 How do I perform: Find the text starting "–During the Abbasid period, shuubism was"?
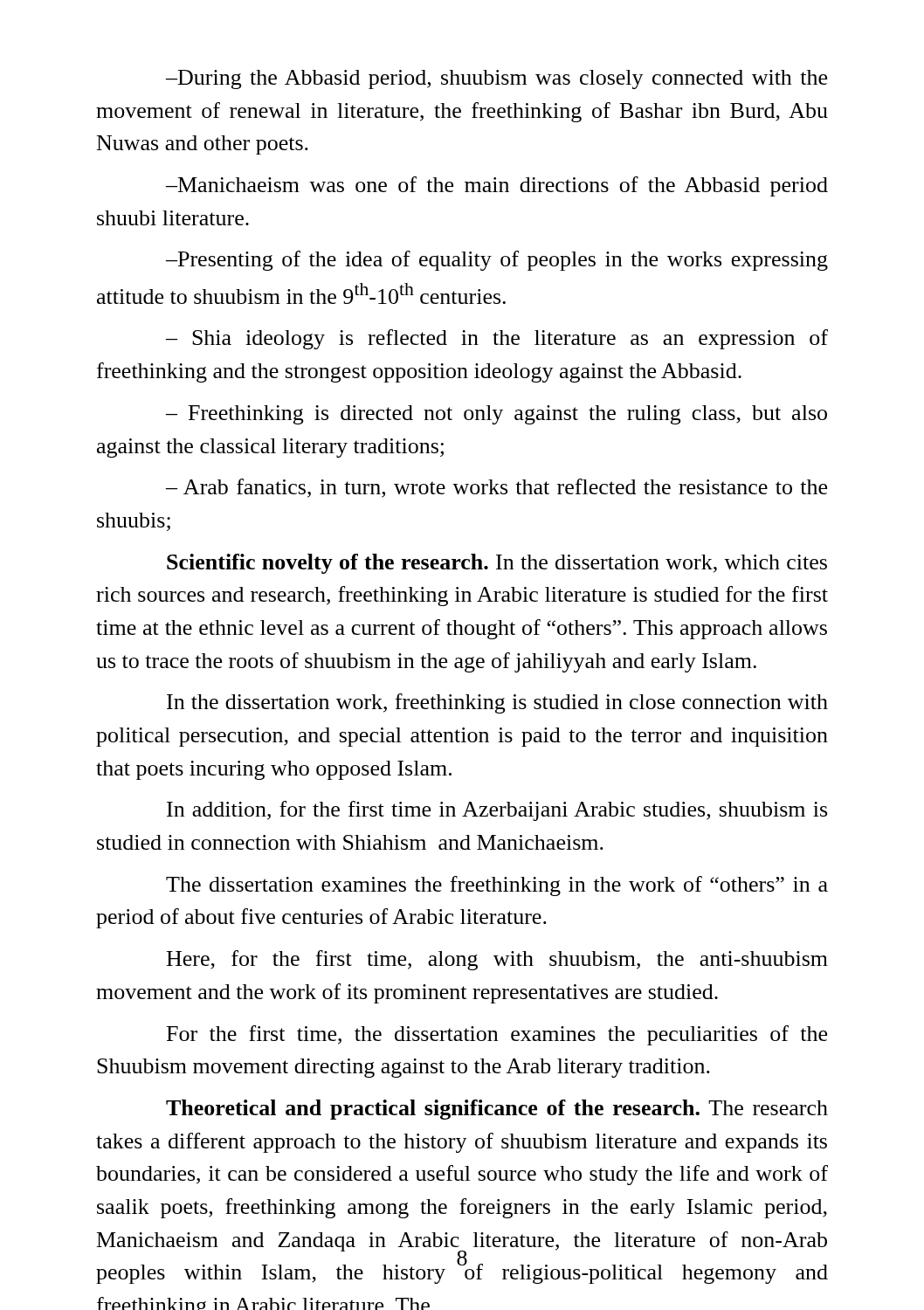[x=462, y=110]
